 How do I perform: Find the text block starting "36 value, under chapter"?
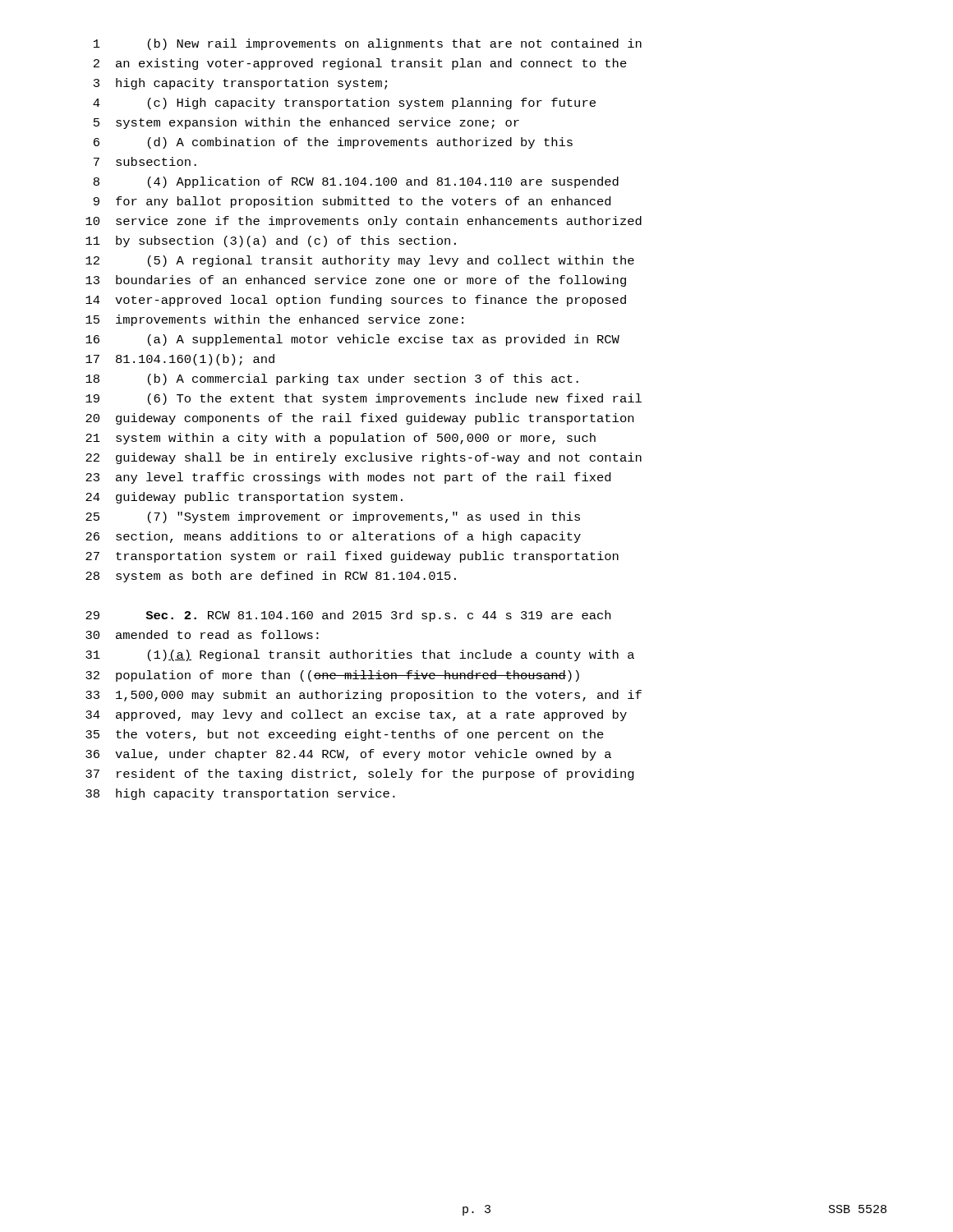[476, 754]
